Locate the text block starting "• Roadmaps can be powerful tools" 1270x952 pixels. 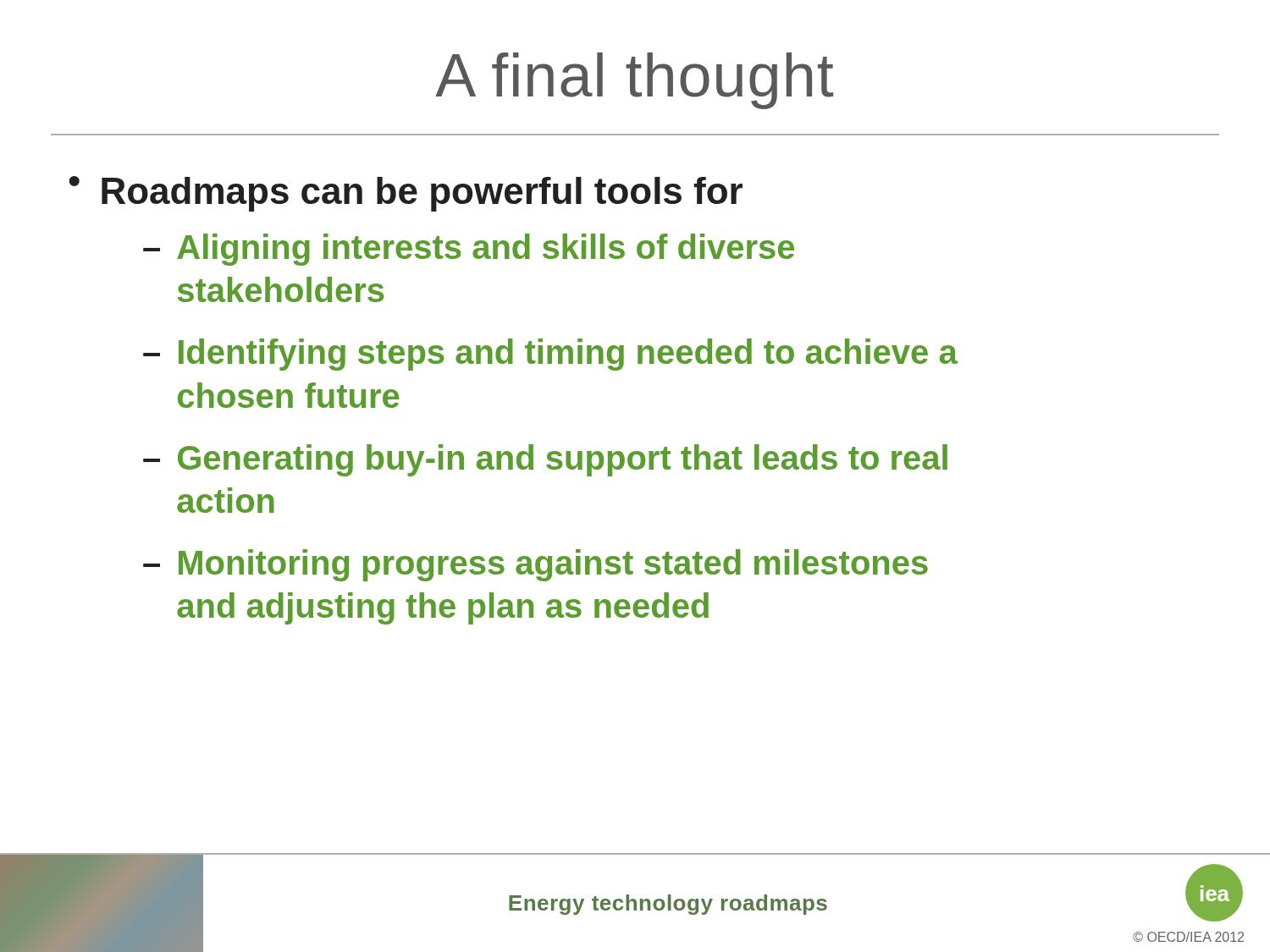tap(405, 191)
